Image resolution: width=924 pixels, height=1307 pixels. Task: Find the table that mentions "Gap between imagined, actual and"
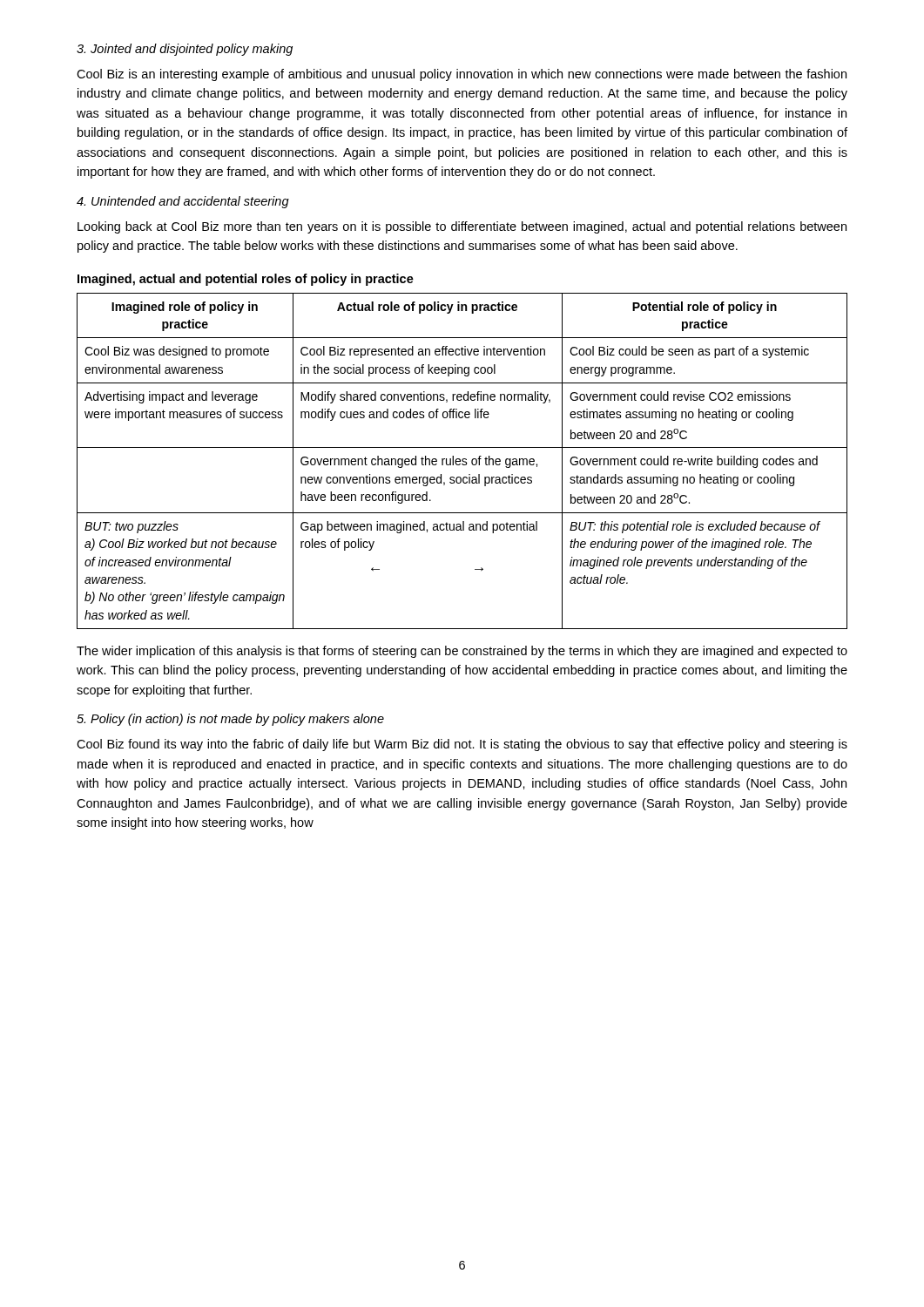[x=462, y=461]
